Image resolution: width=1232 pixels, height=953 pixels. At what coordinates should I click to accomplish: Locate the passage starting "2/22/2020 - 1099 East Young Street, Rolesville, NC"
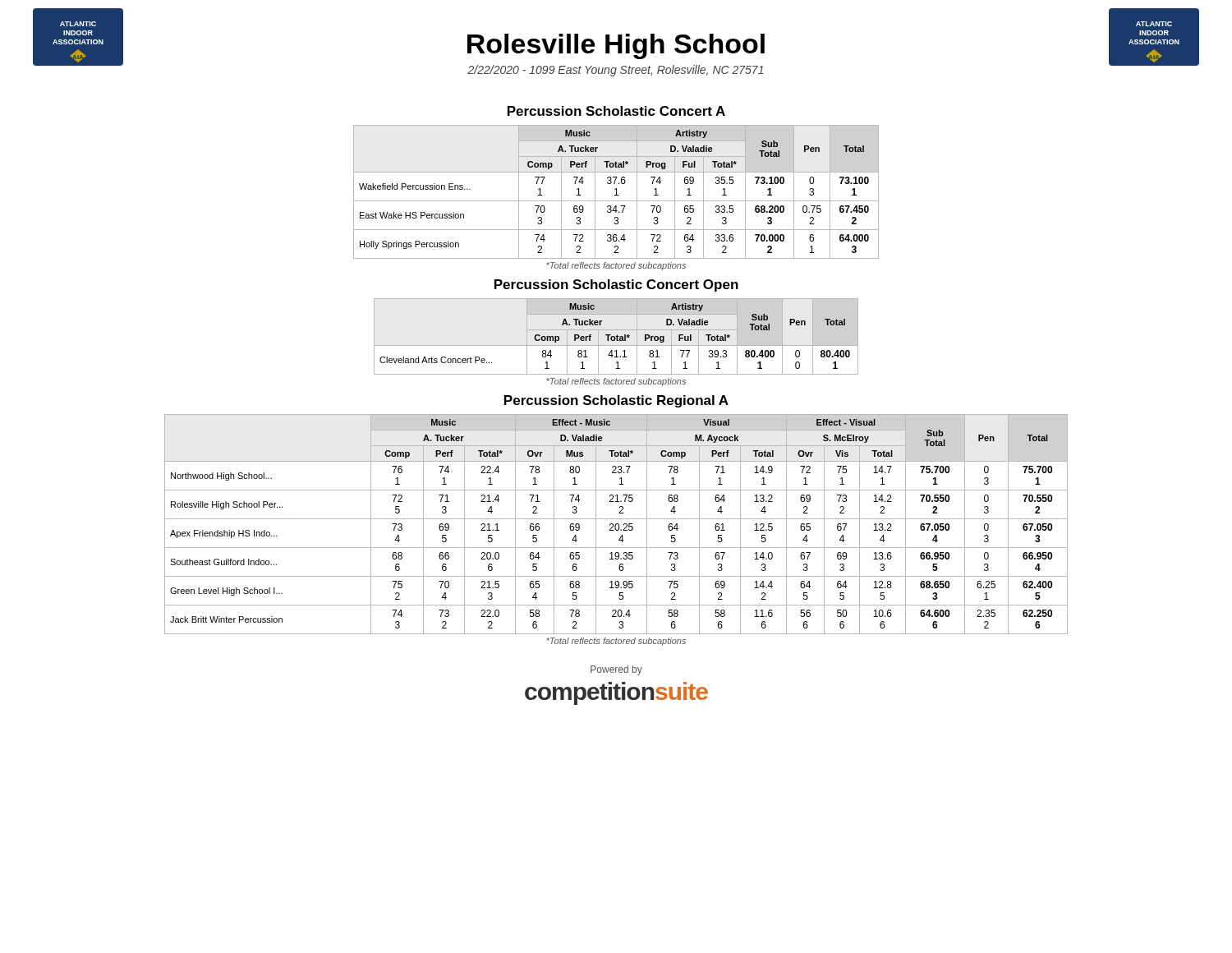click(x=616, y=69)
